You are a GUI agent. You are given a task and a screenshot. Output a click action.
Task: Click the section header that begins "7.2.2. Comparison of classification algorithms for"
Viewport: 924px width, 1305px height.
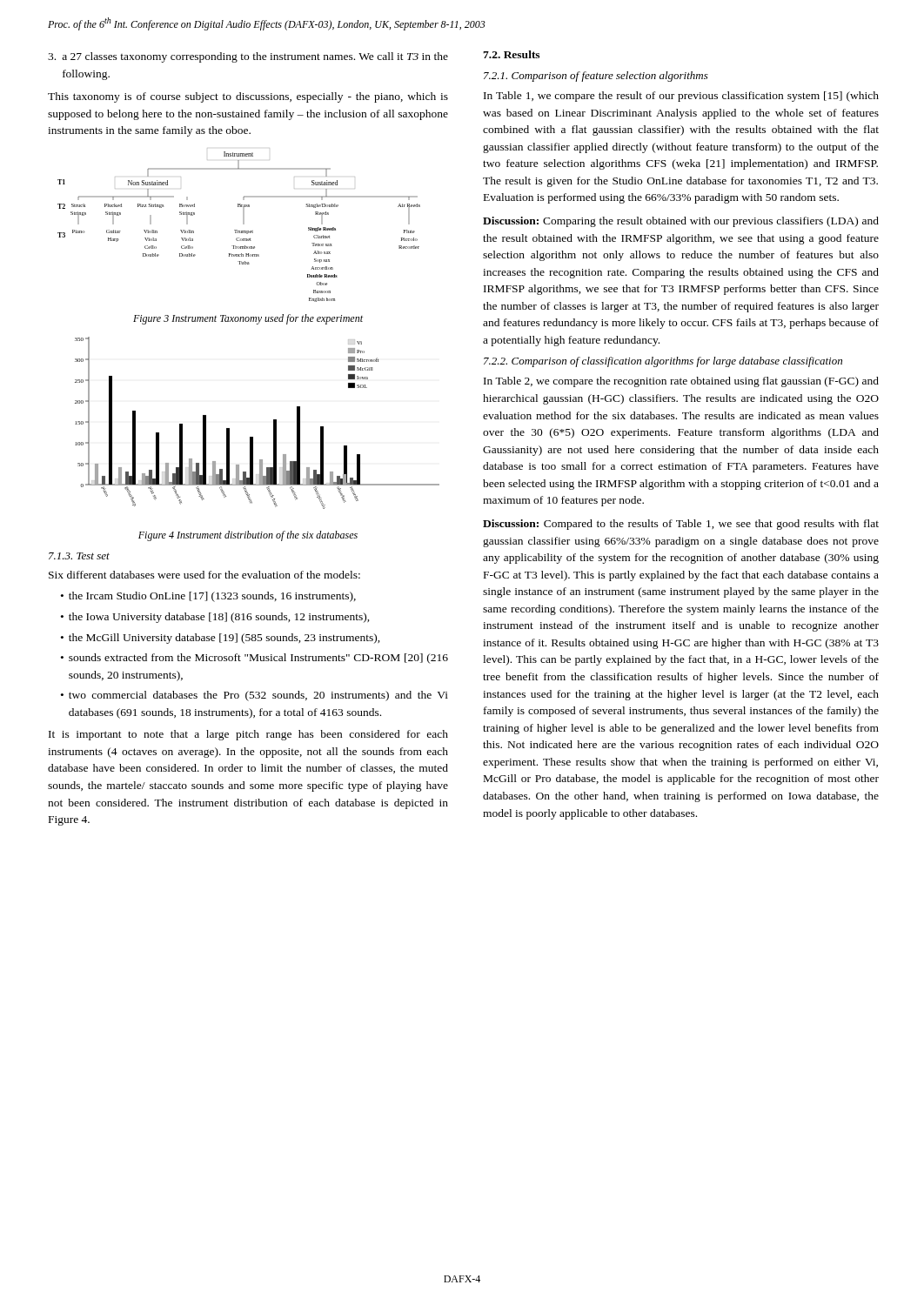coord(663,361)
